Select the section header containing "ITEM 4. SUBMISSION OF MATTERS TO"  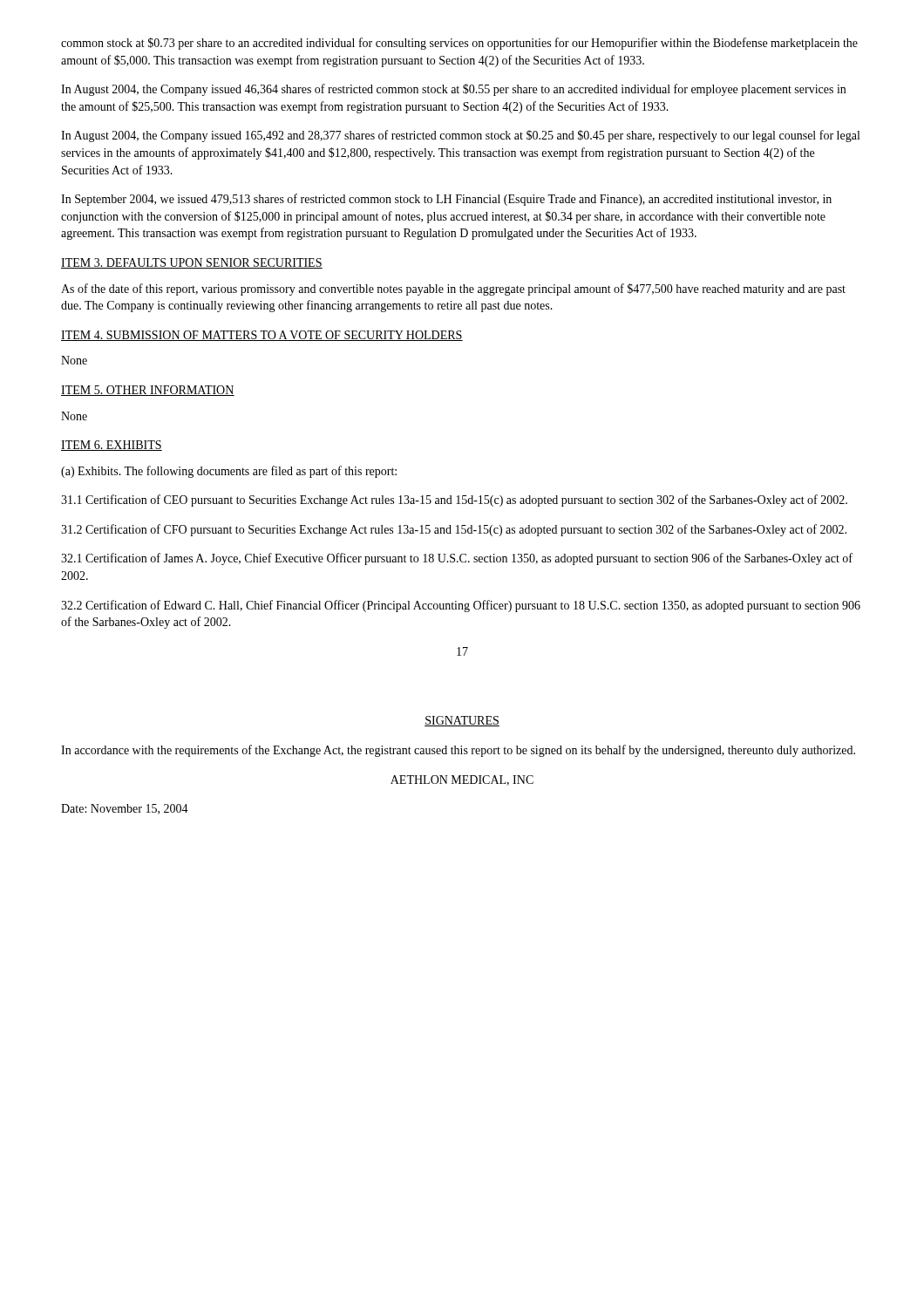(462, 335)
